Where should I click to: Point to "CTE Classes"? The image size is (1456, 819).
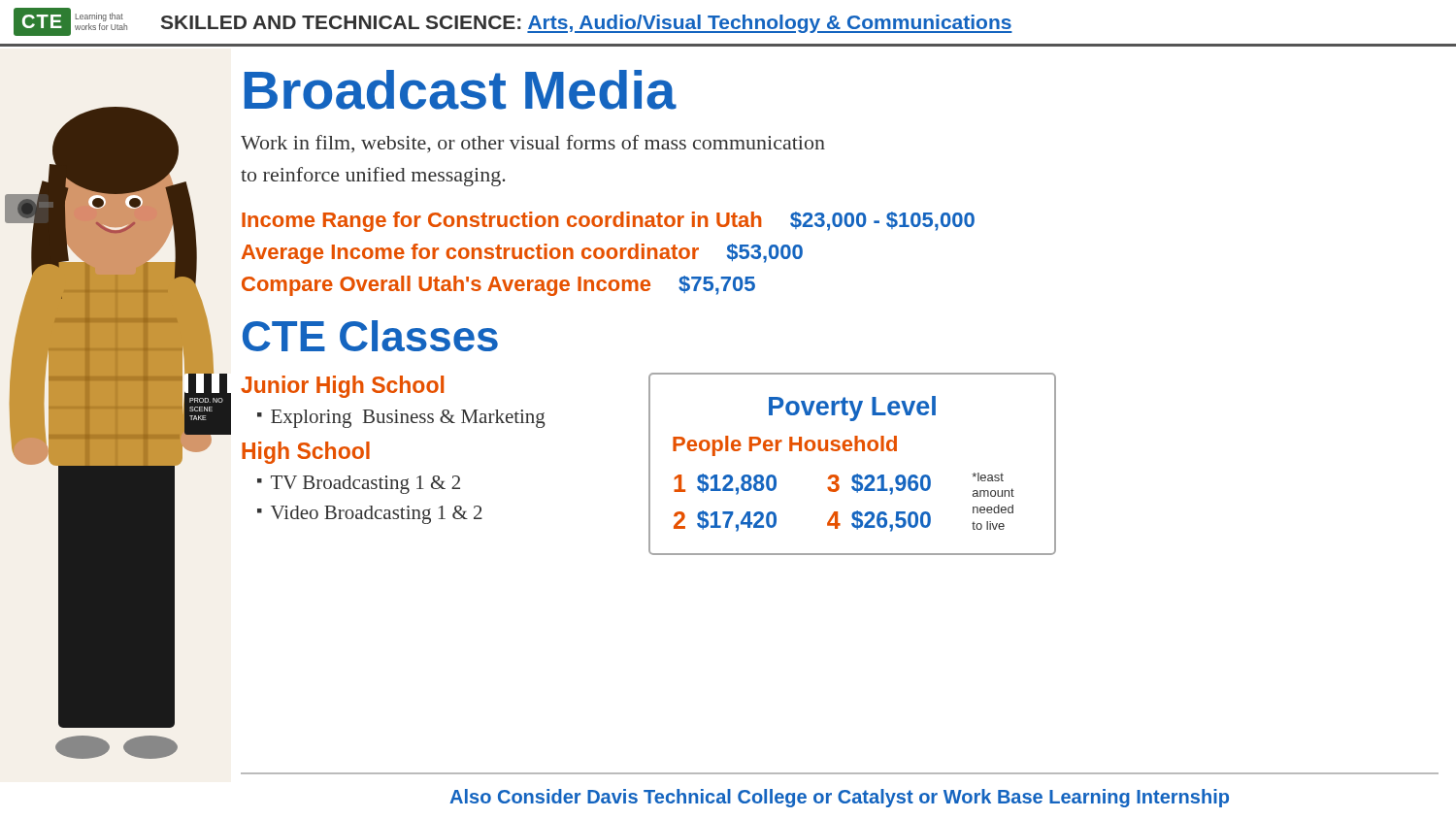(x=370, y=336)
